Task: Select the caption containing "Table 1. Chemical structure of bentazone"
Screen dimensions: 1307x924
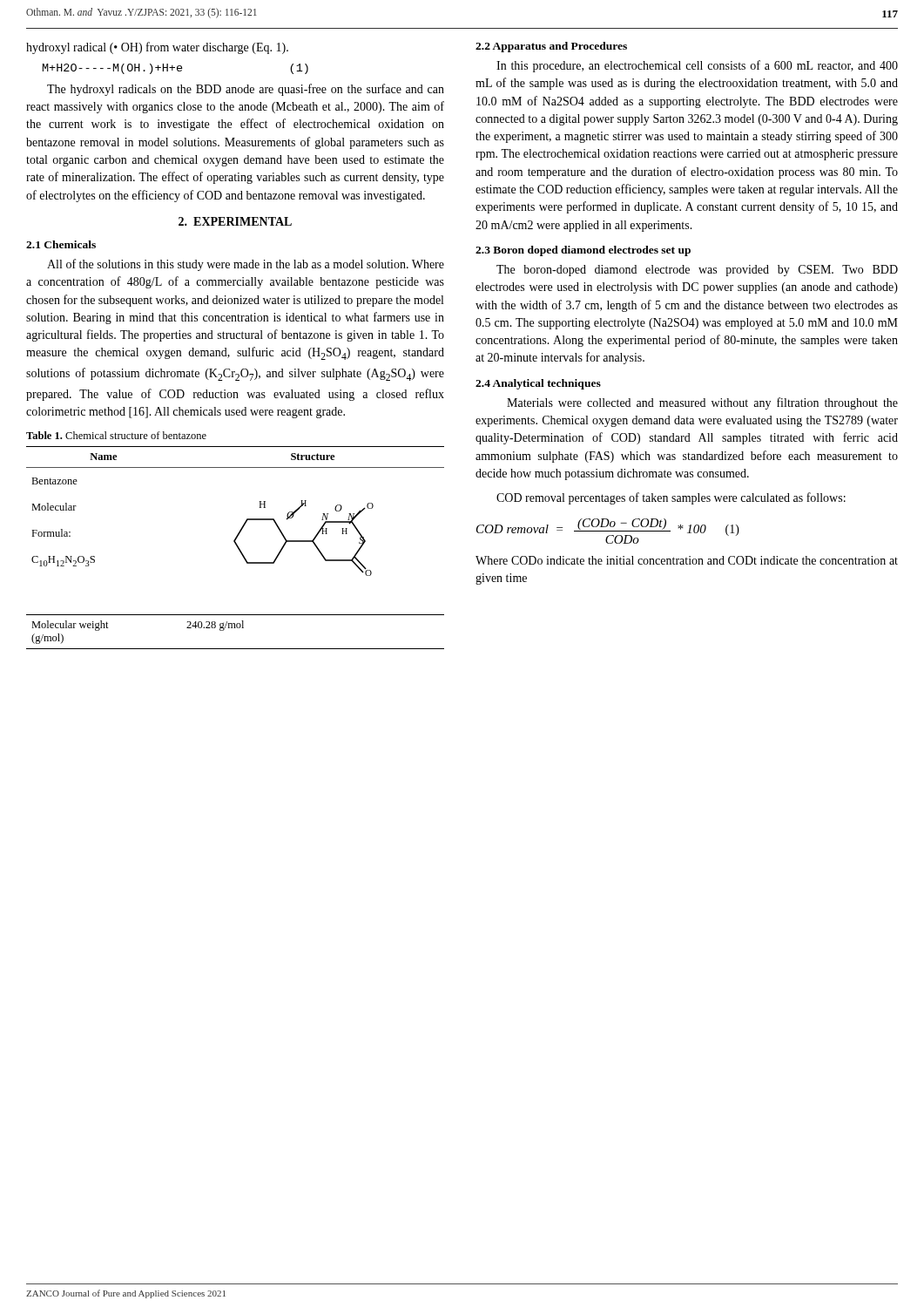Action: point(116,436)
